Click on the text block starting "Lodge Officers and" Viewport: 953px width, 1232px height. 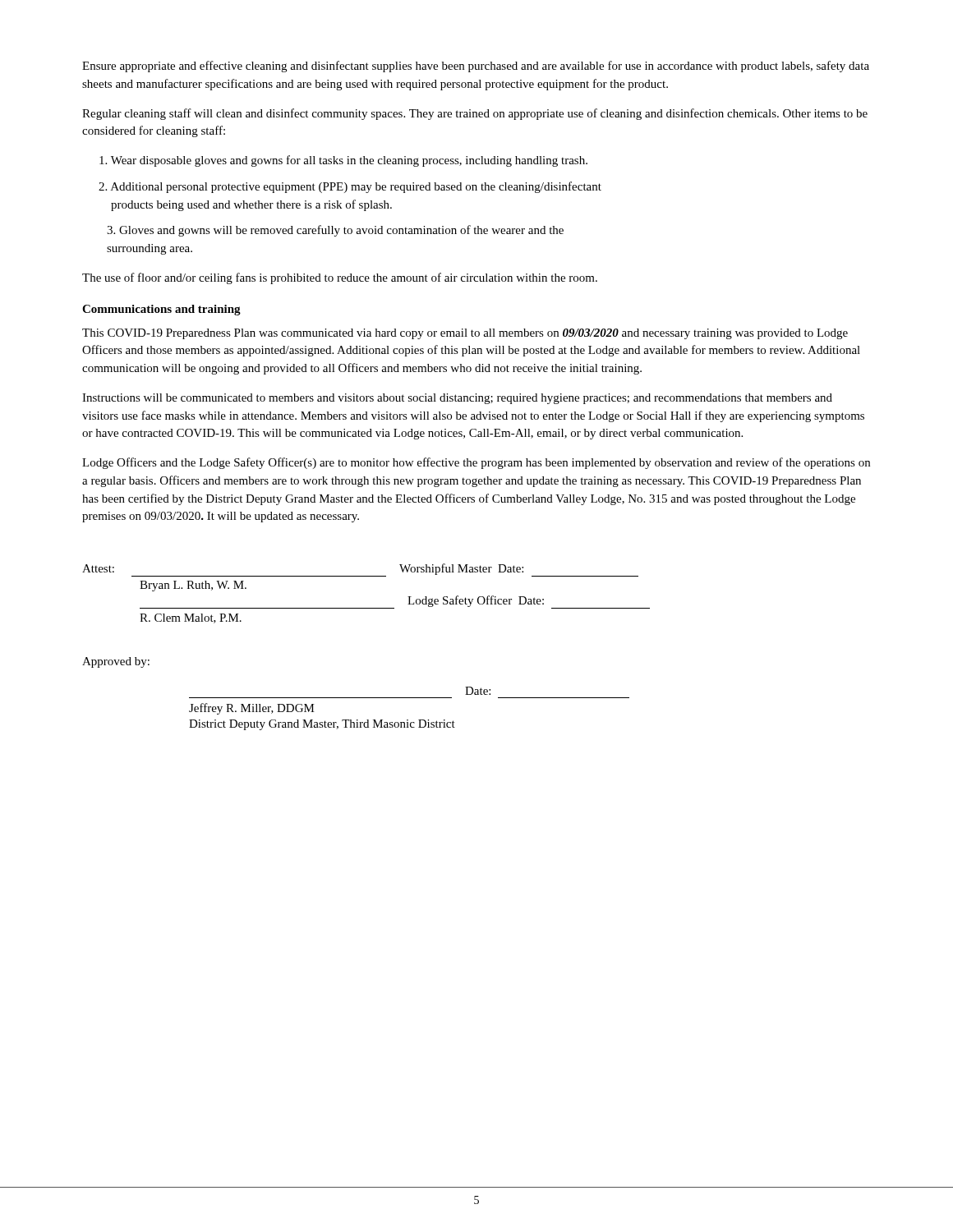coord(476,489)
